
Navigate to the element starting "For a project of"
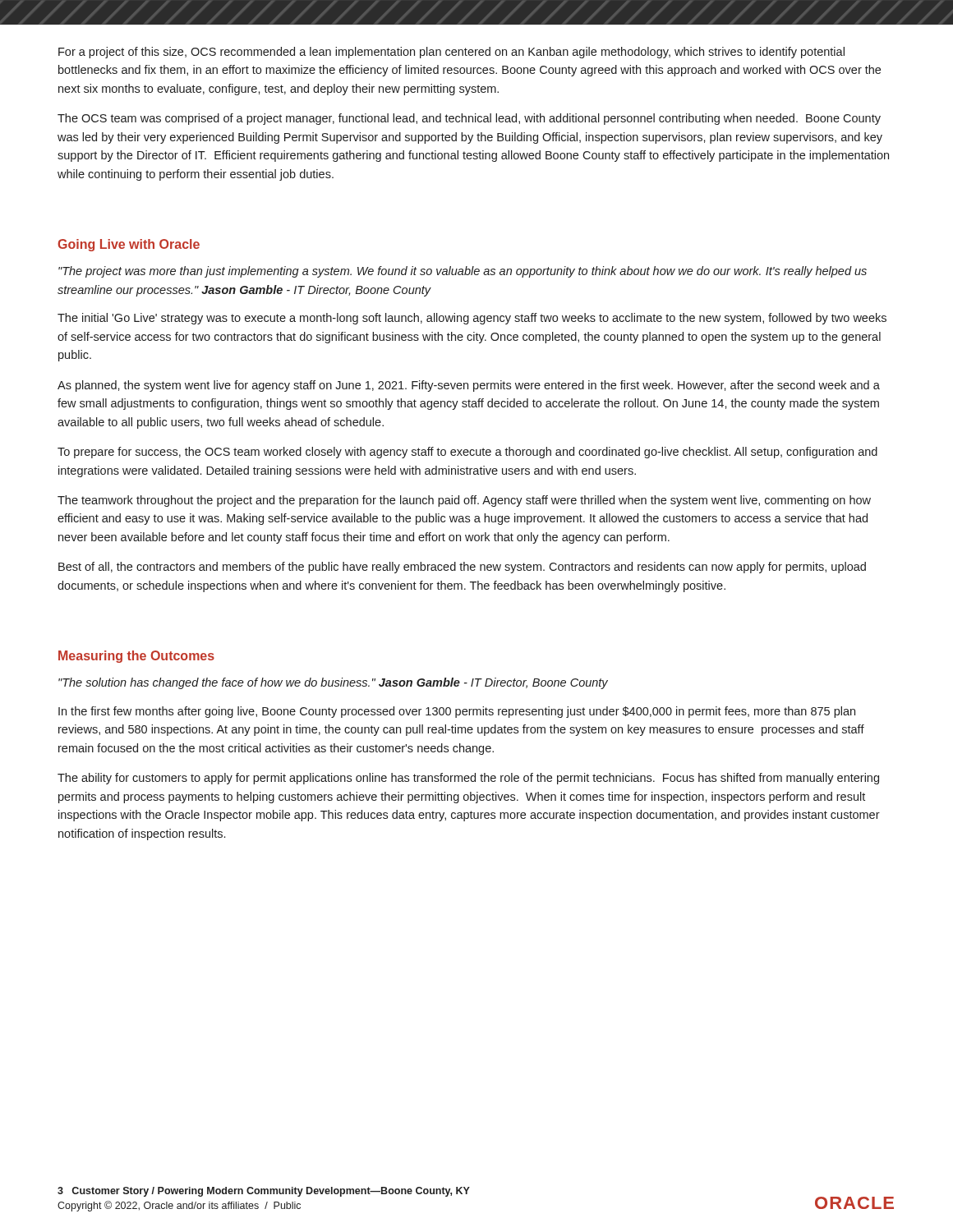(469, 70)
